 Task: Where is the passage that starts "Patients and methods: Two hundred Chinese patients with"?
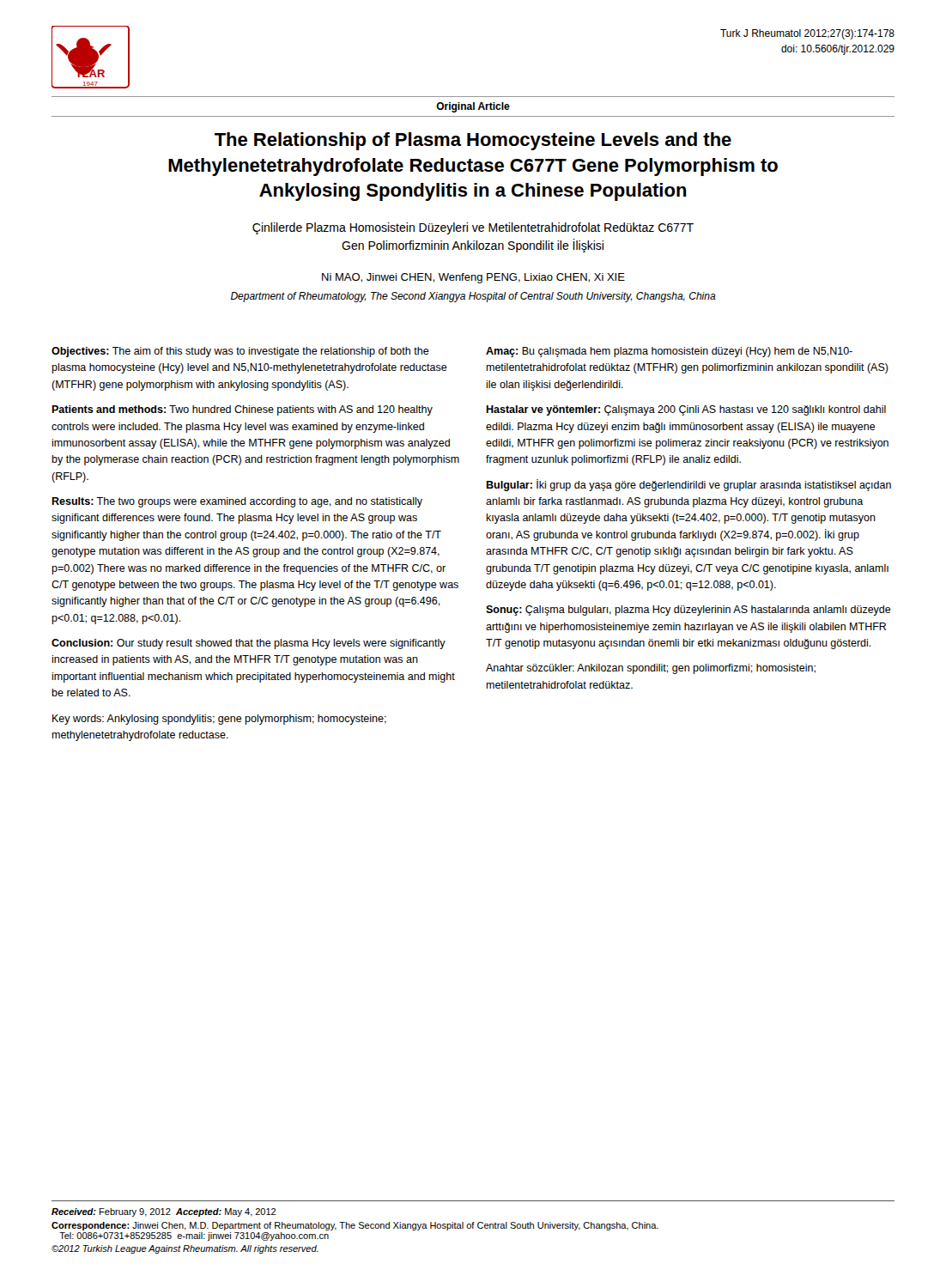pos(255,443)
